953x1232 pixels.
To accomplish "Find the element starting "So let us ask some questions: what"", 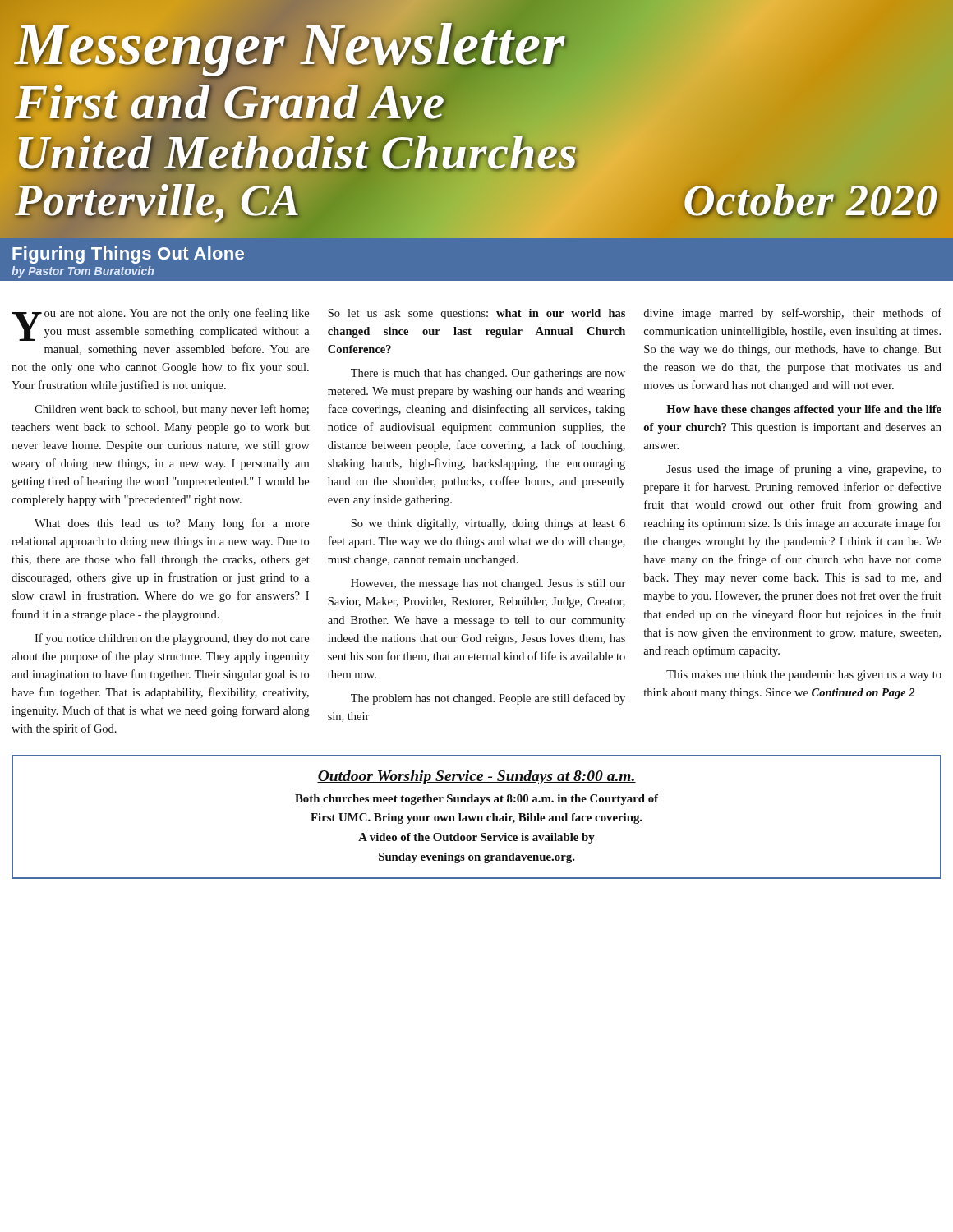I will click(476, 514).
